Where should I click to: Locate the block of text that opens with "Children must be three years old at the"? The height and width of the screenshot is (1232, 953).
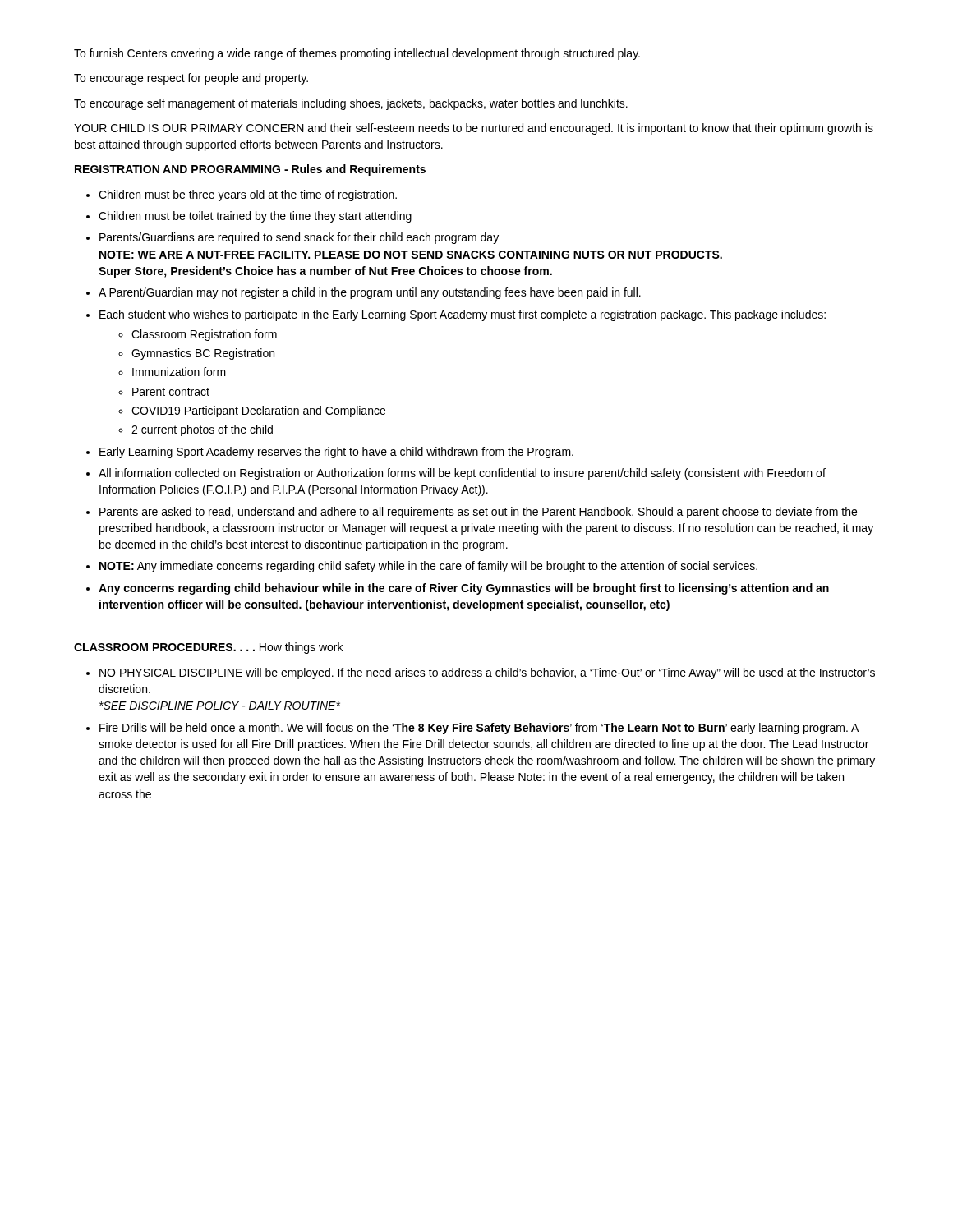(242, 195)
